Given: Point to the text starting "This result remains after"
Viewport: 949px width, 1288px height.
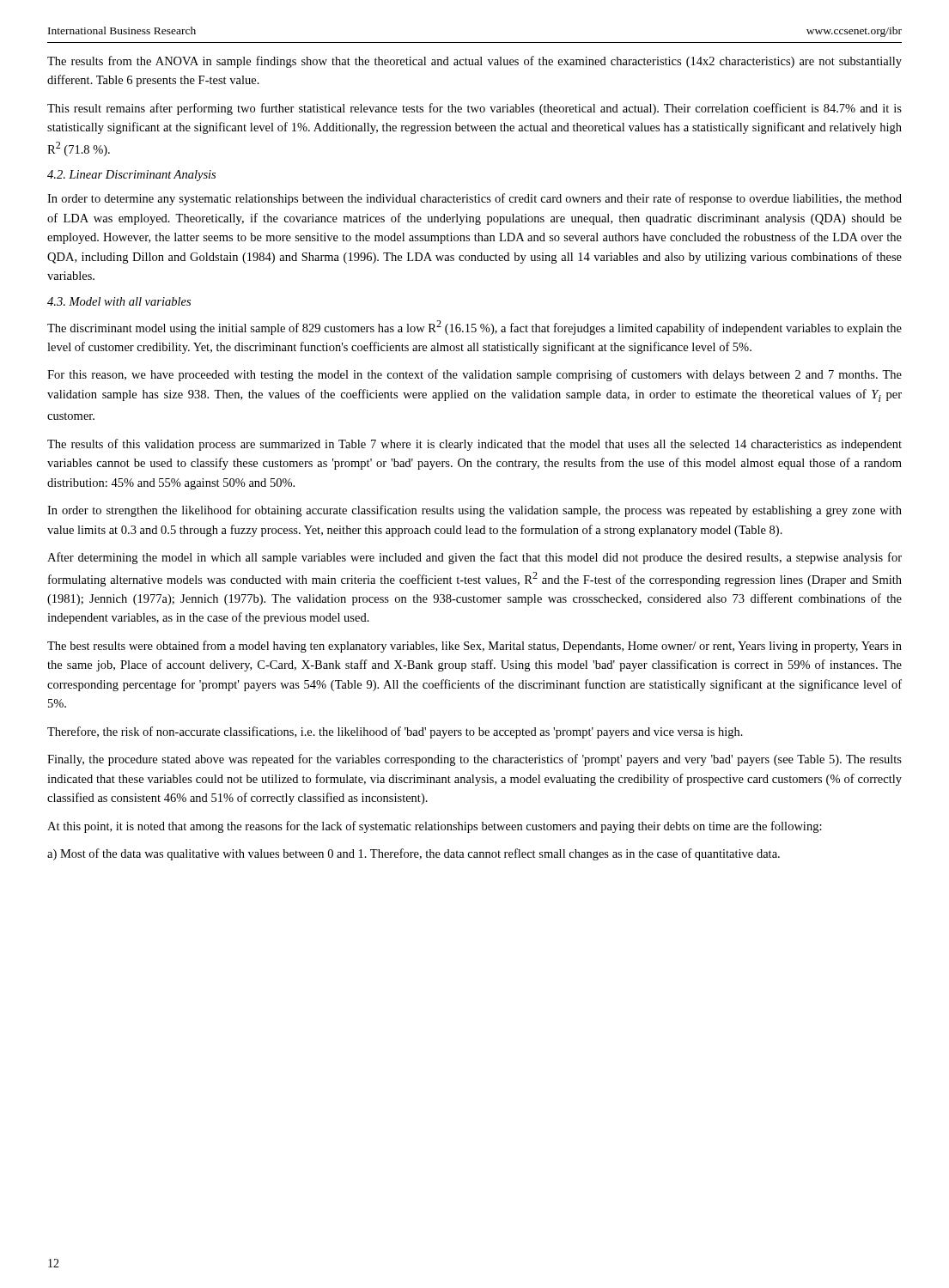Looking at the screenshot, I should point(474,129).
